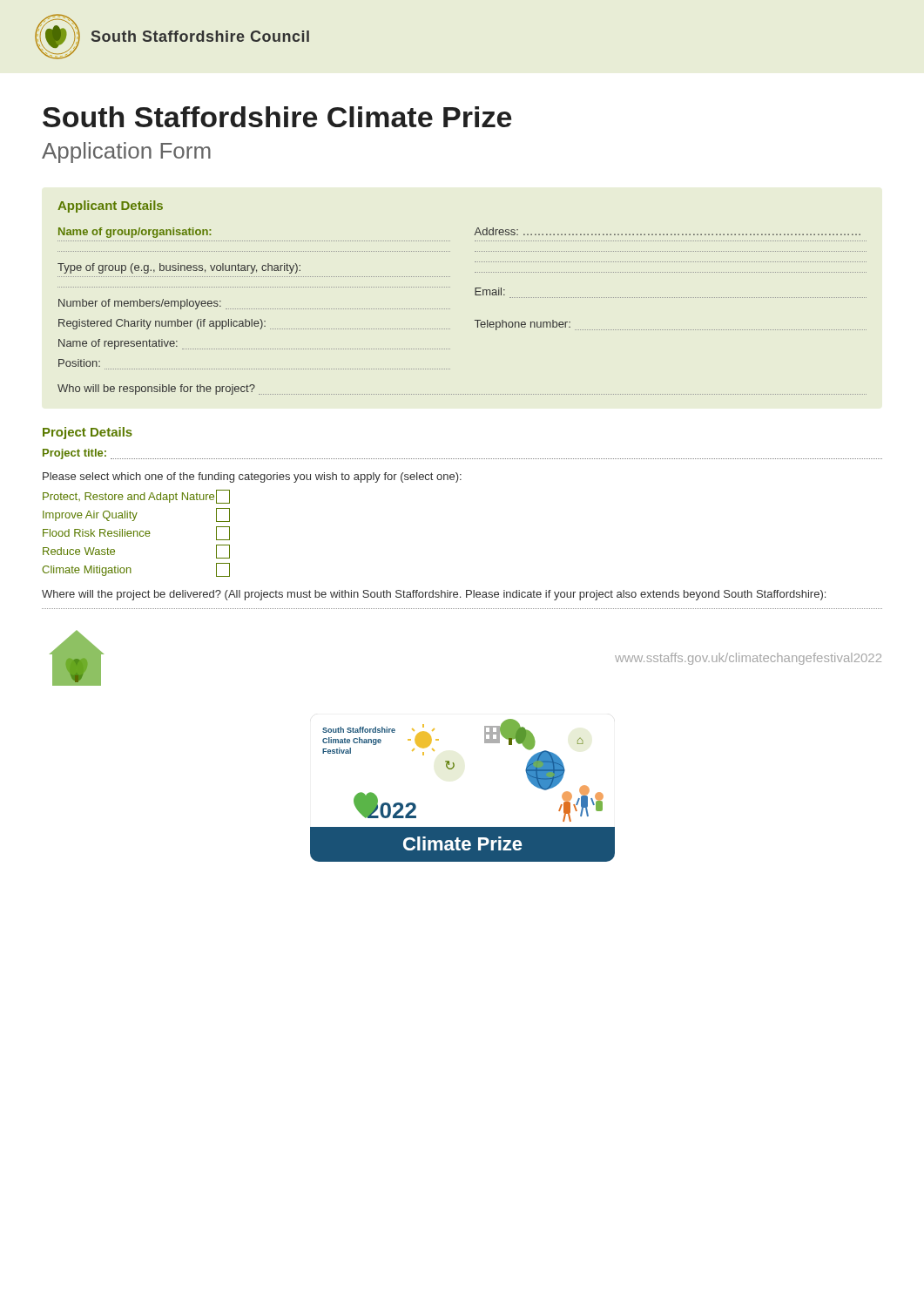Point to the text block starting "Reduce Waste"
Viewport: 924px width, 1307px height.
(x=79, y=551)
